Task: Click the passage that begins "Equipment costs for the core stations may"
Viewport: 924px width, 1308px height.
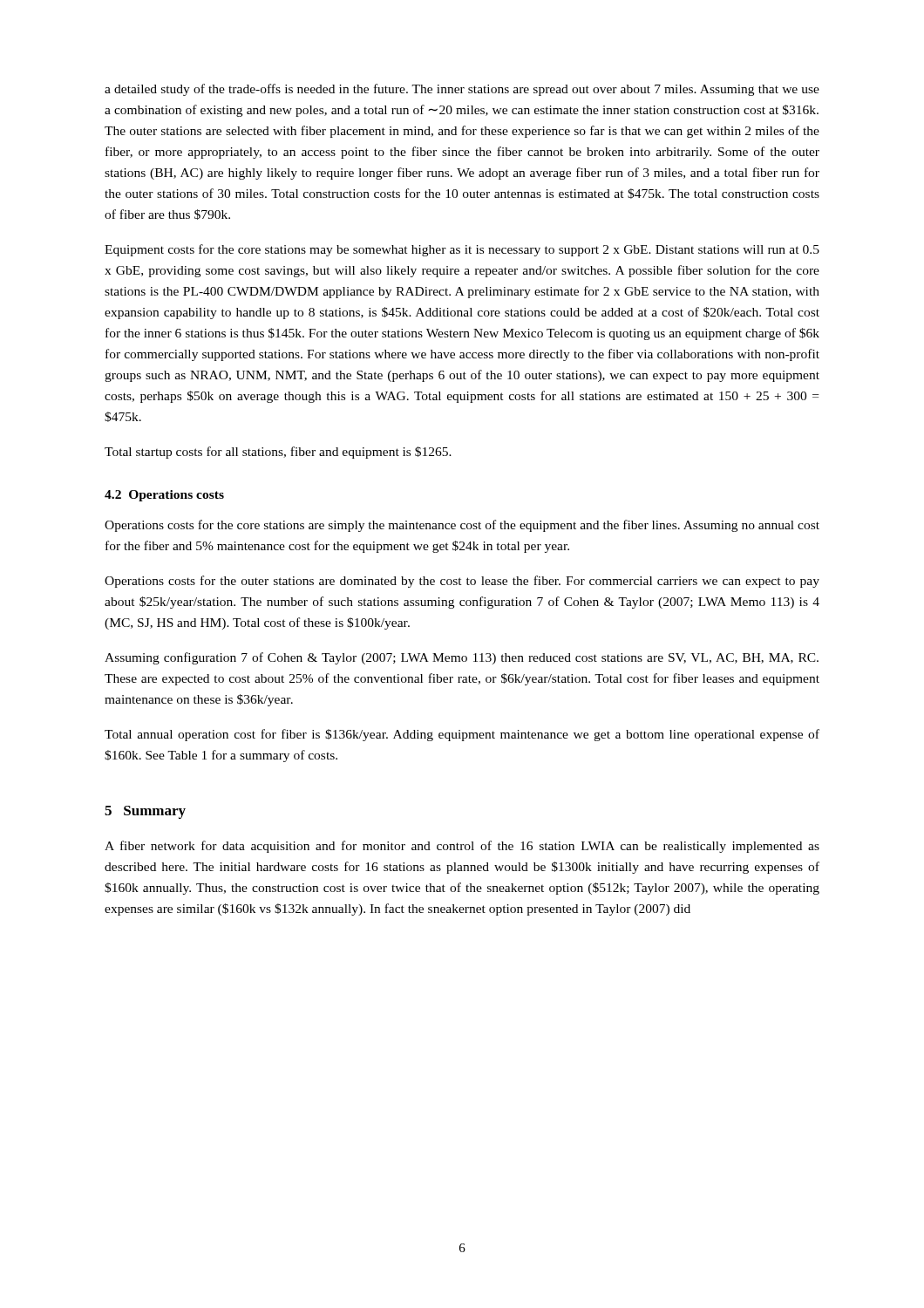Action: click(x=462, y=333)
